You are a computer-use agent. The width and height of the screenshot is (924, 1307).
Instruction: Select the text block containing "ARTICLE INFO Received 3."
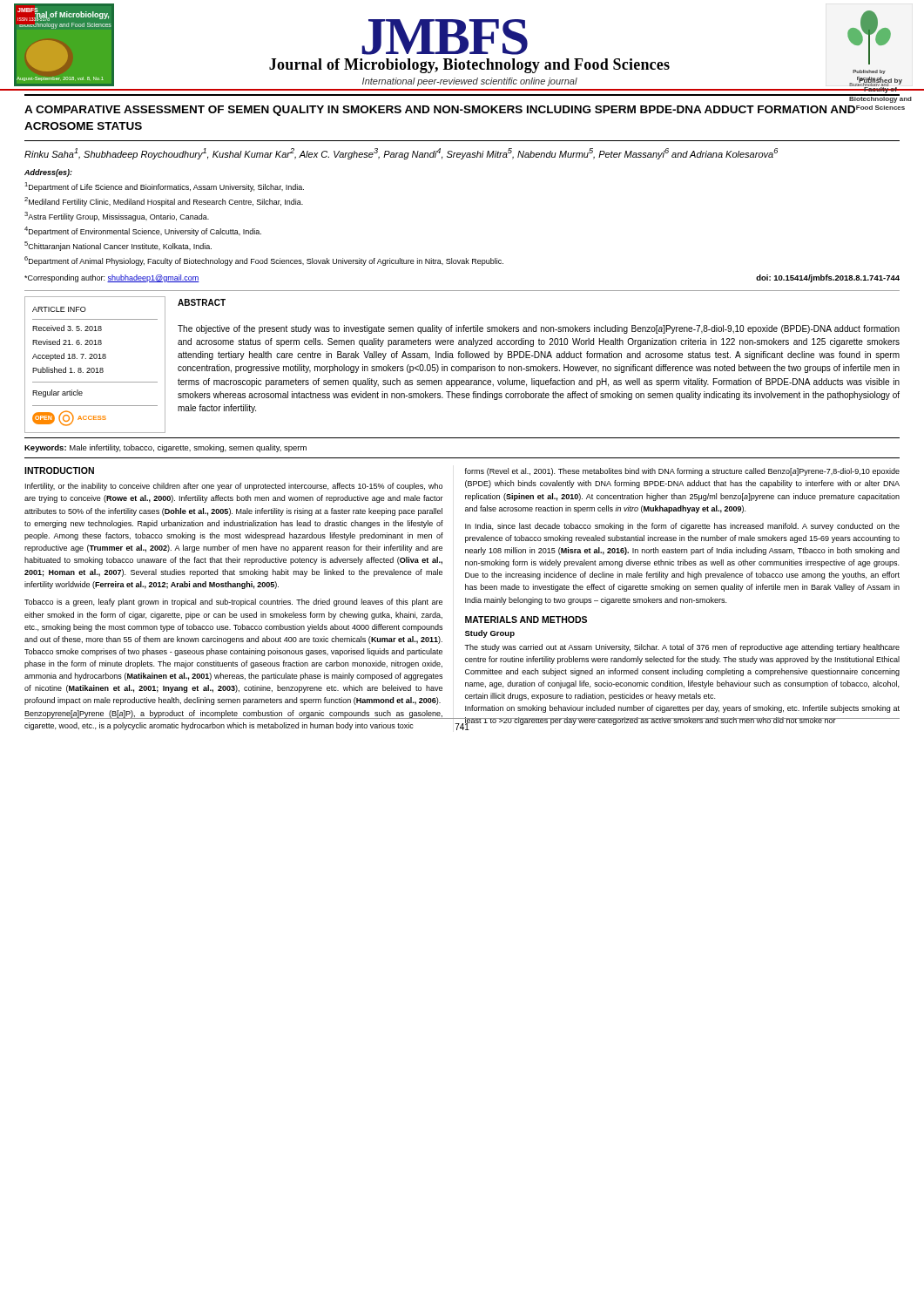95,365
